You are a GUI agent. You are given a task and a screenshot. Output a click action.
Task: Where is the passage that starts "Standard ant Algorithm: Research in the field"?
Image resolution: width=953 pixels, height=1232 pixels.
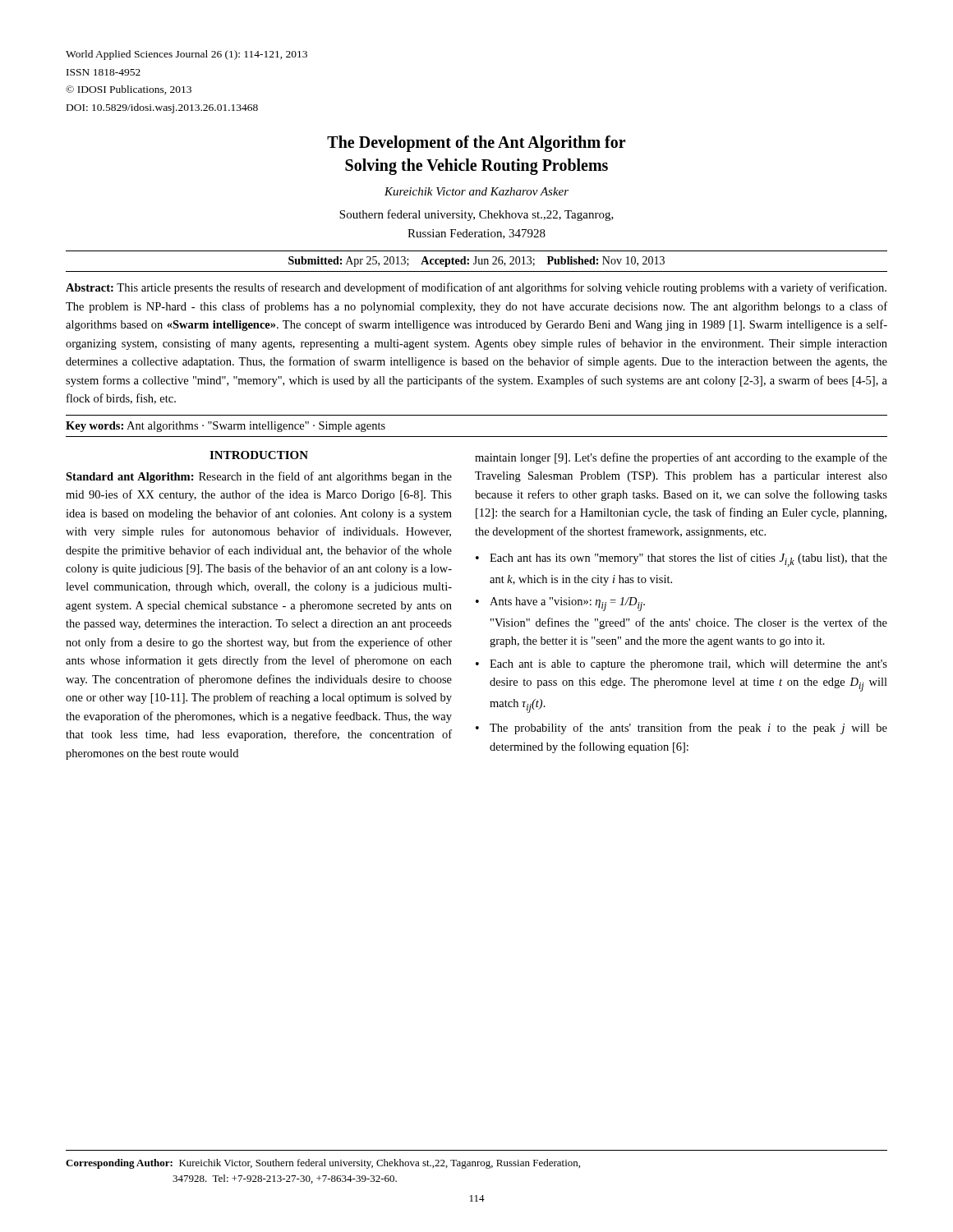coord(259,615)
